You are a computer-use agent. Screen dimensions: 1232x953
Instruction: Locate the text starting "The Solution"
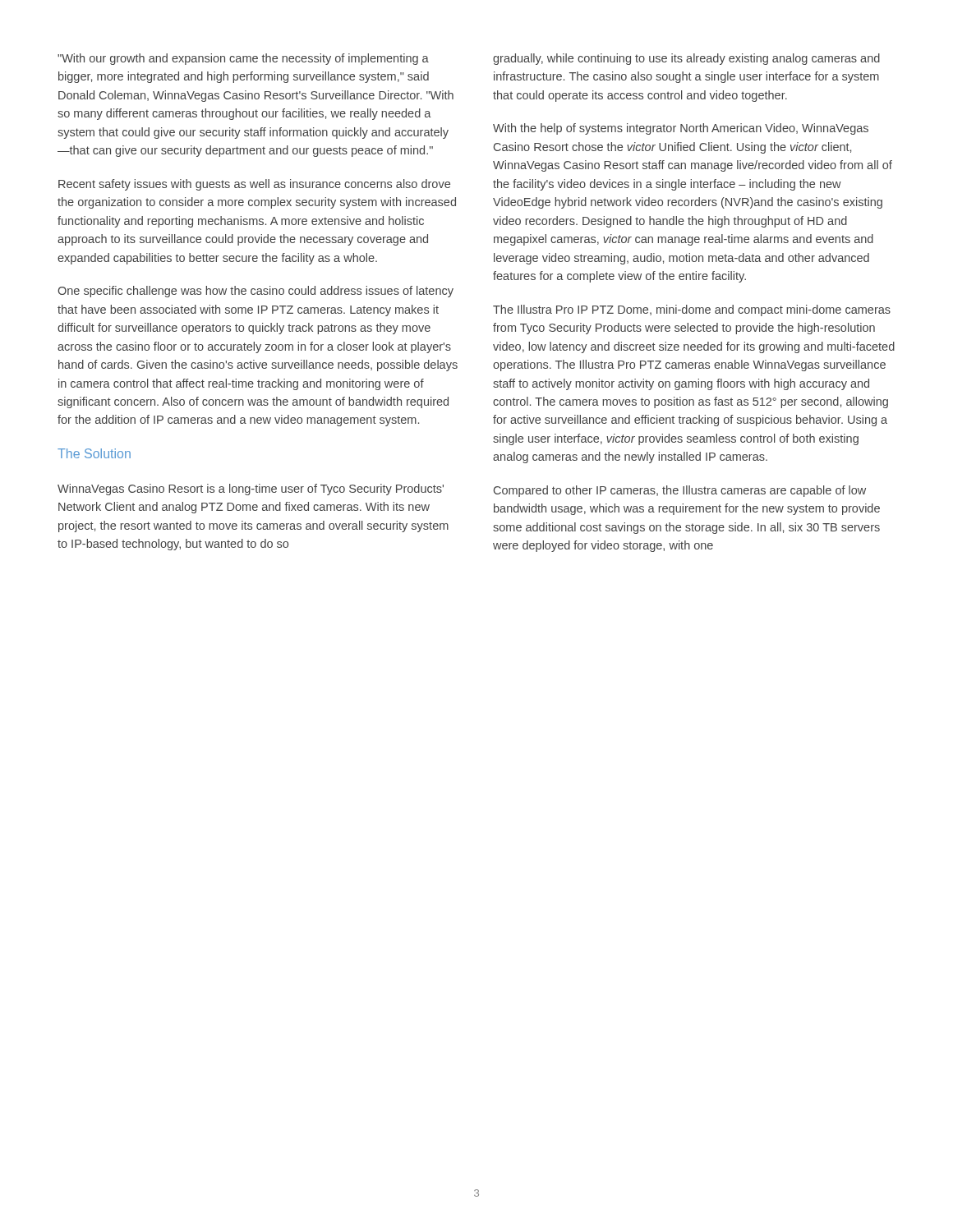coord(94,453)
